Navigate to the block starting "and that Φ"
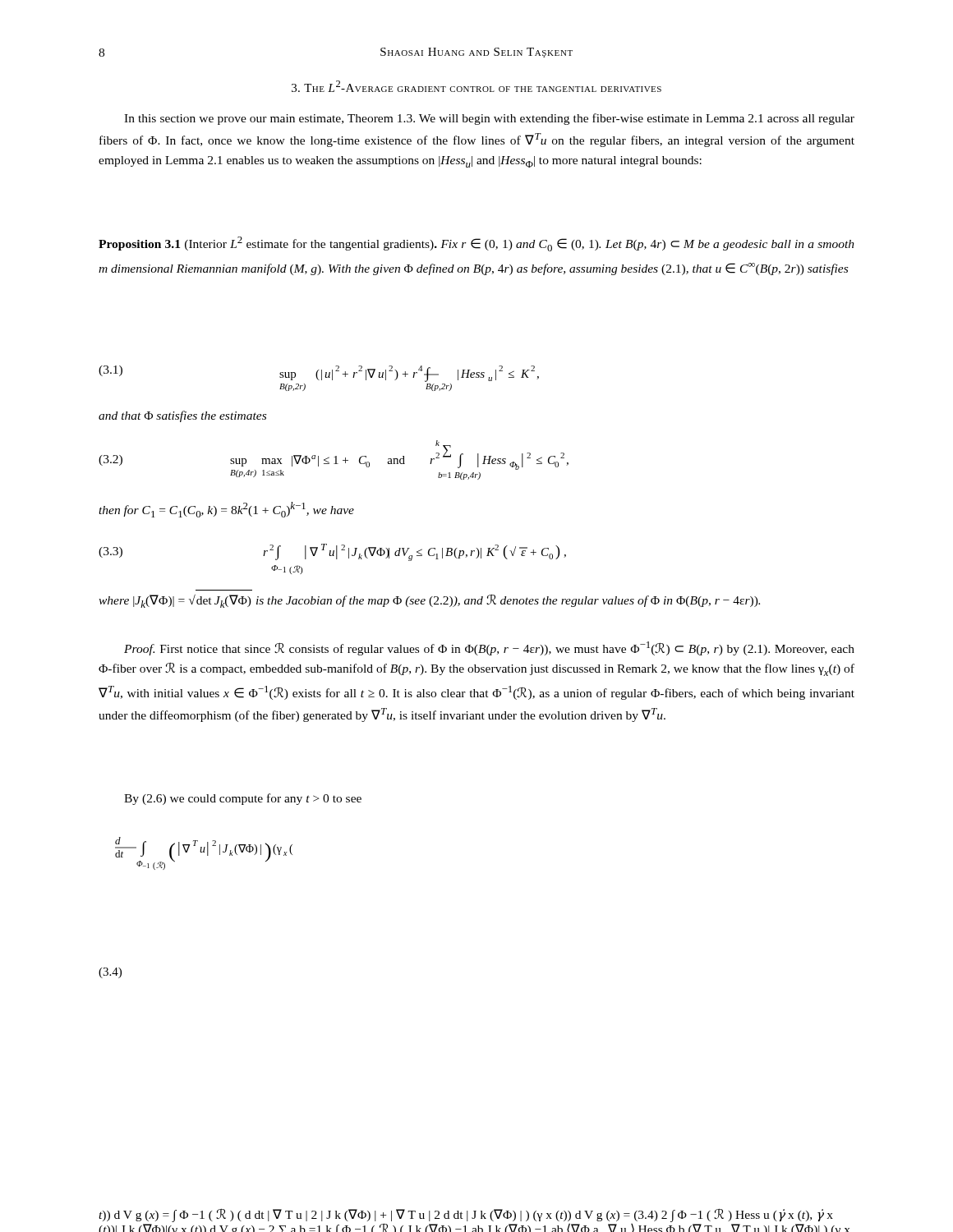This screenshot has height=1232, width=953. pos(183,415)
